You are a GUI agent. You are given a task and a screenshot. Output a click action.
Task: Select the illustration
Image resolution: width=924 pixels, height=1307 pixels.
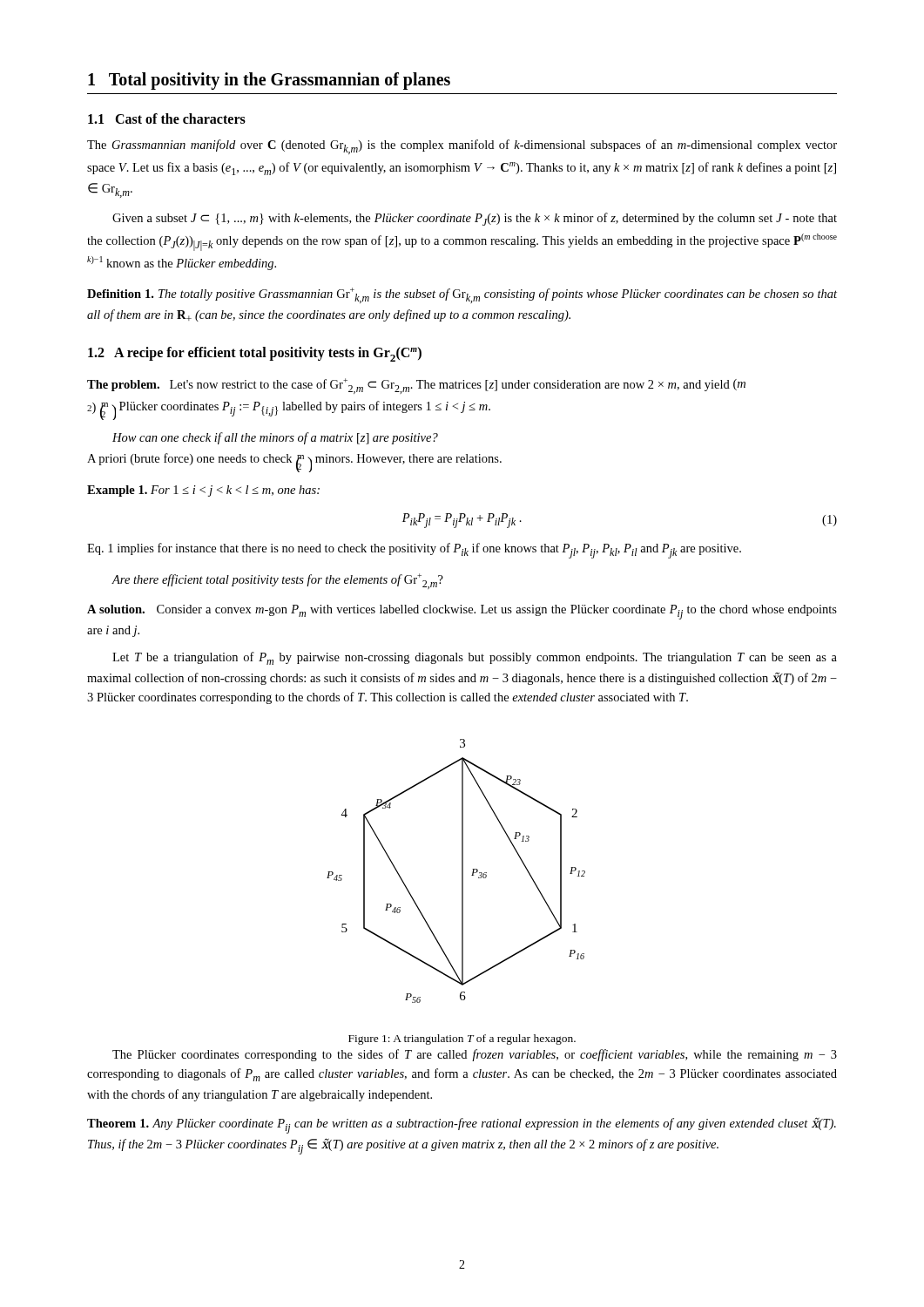pos(462,873)
